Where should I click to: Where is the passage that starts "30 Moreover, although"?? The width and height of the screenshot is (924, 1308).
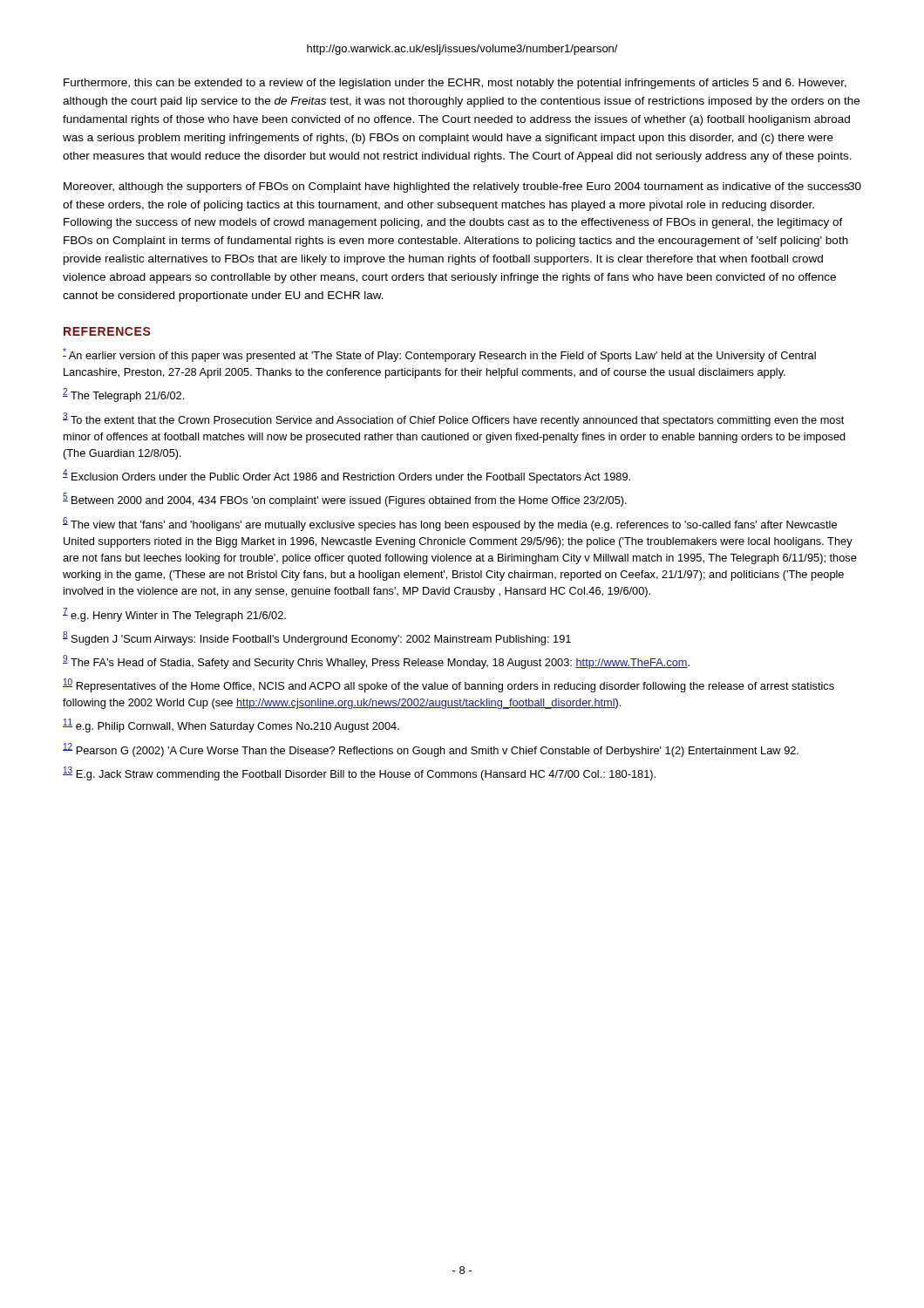tap(462, 240)
